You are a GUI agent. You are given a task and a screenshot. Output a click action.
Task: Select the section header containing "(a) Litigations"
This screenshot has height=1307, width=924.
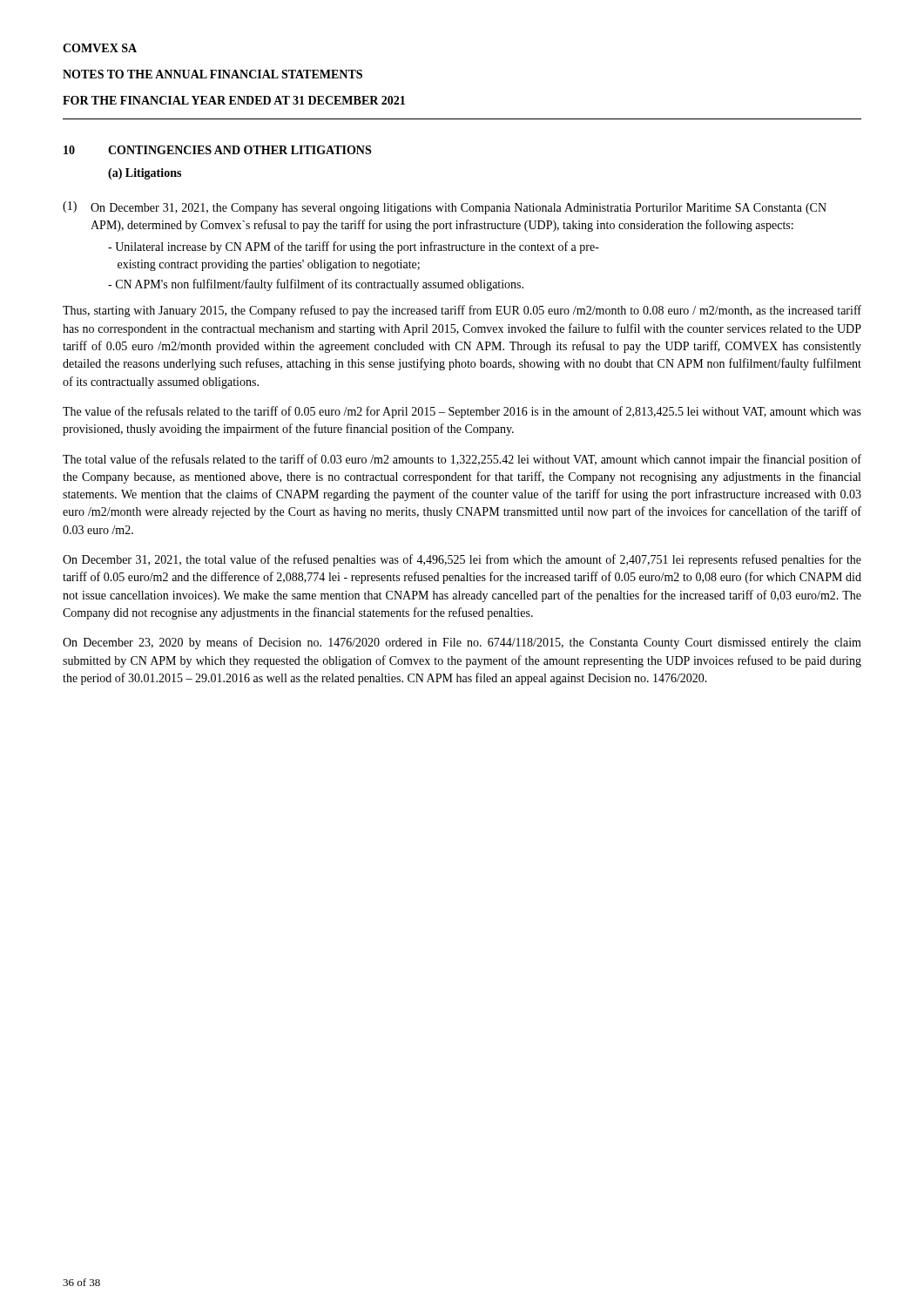[145, 173]
